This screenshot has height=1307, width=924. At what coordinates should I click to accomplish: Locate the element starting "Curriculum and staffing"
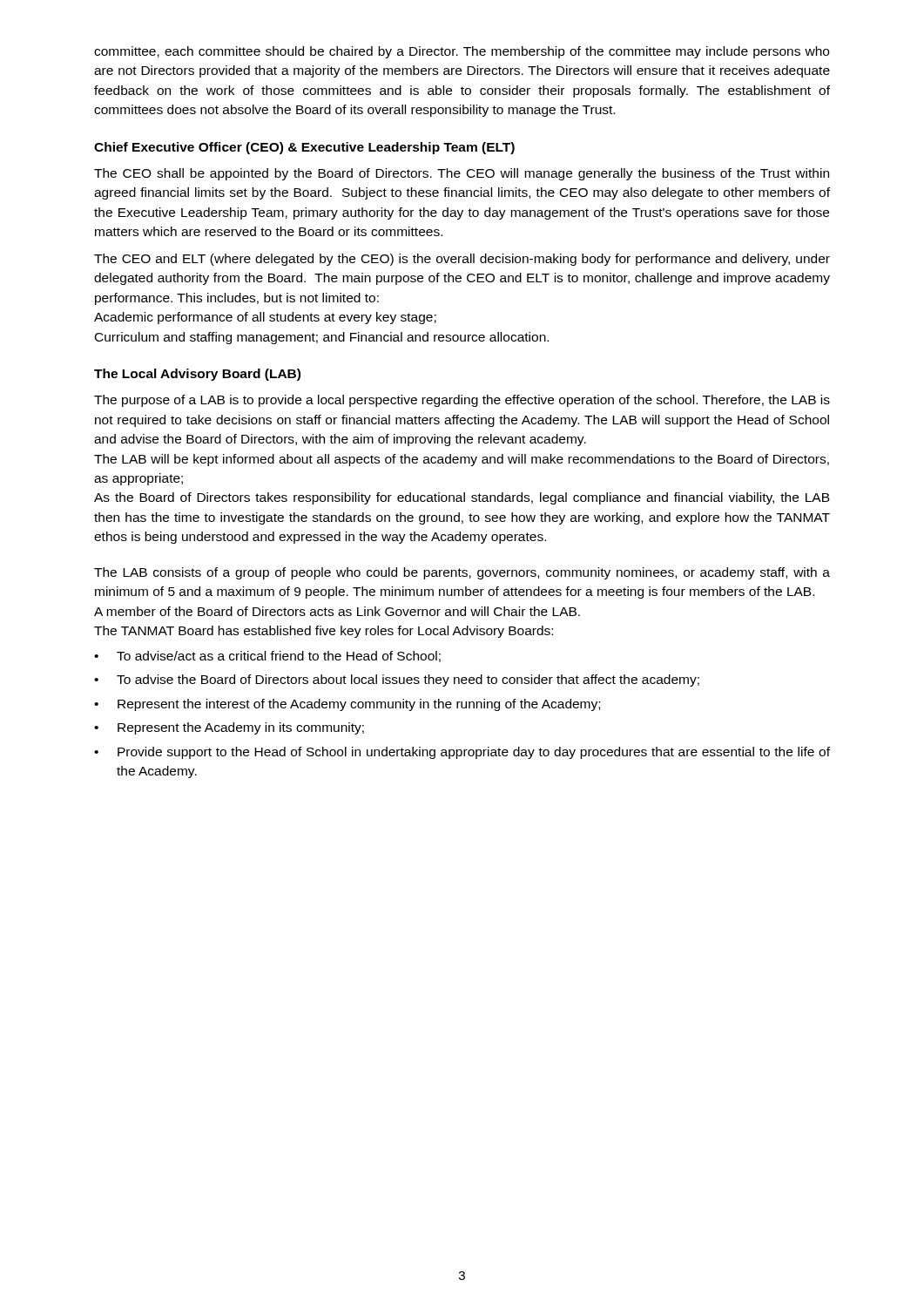coord(322,336)
